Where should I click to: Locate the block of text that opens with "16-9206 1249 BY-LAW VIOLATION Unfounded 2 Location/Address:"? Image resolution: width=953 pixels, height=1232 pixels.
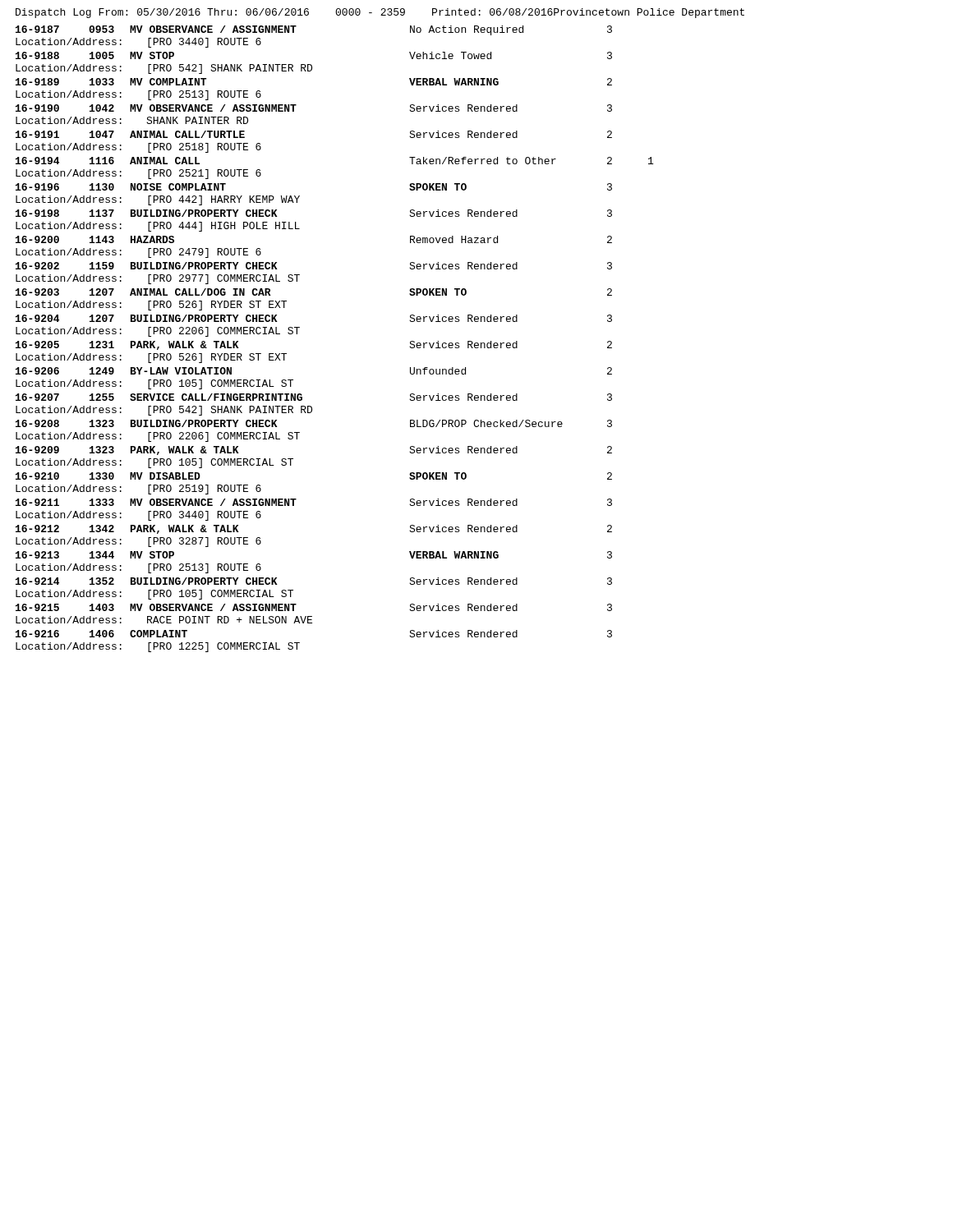pyautogui.click(x=476, y=378)
